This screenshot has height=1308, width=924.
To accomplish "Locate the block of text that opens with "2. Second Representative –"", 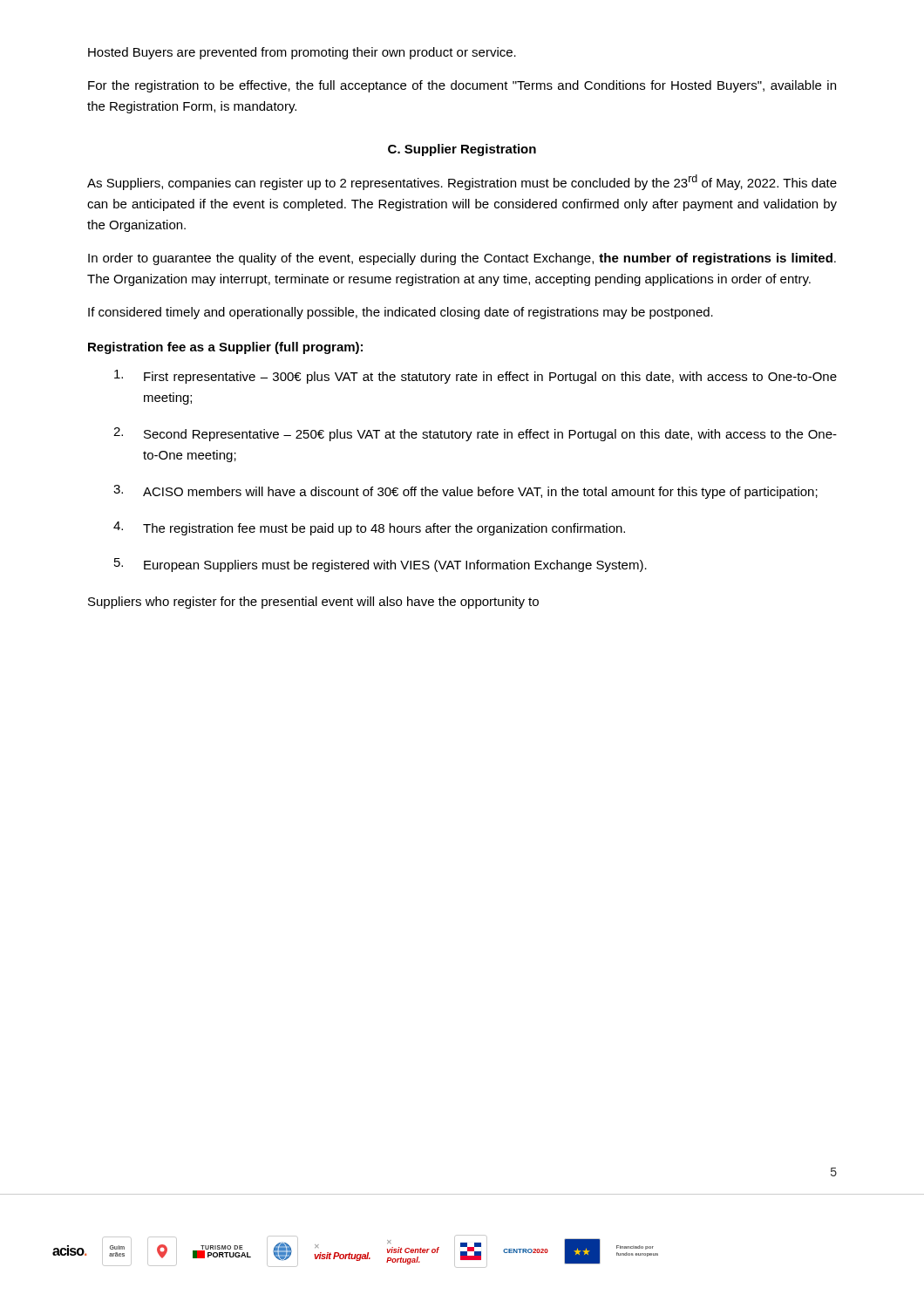I will (475, 445).
